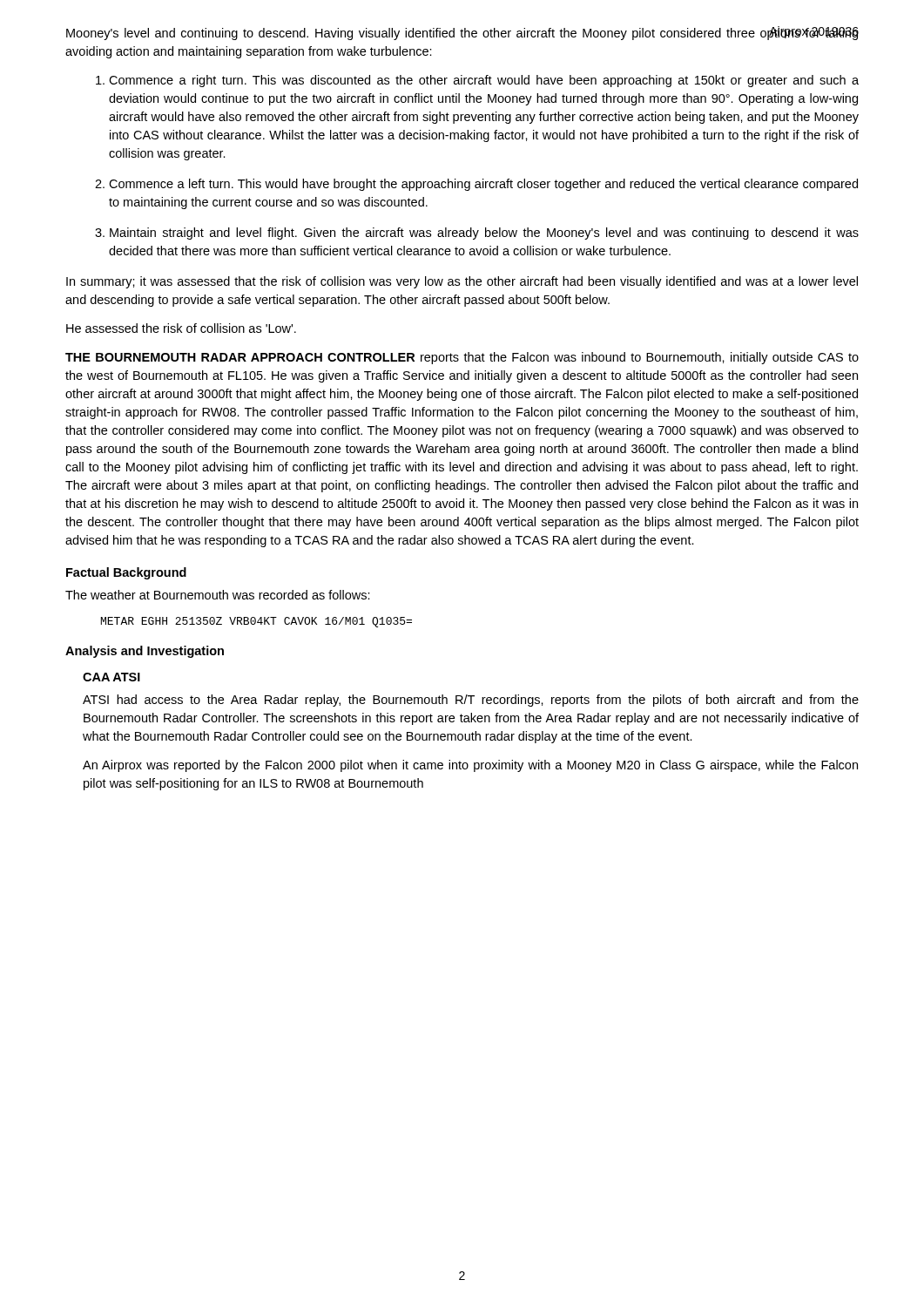The height and width of the screenshot is (1307, 924).
Task: Point to "METAR EGHH 251350Z VRB04KT CAVOK 16/M01 Q1035="
Action: (x=256, y=622)
